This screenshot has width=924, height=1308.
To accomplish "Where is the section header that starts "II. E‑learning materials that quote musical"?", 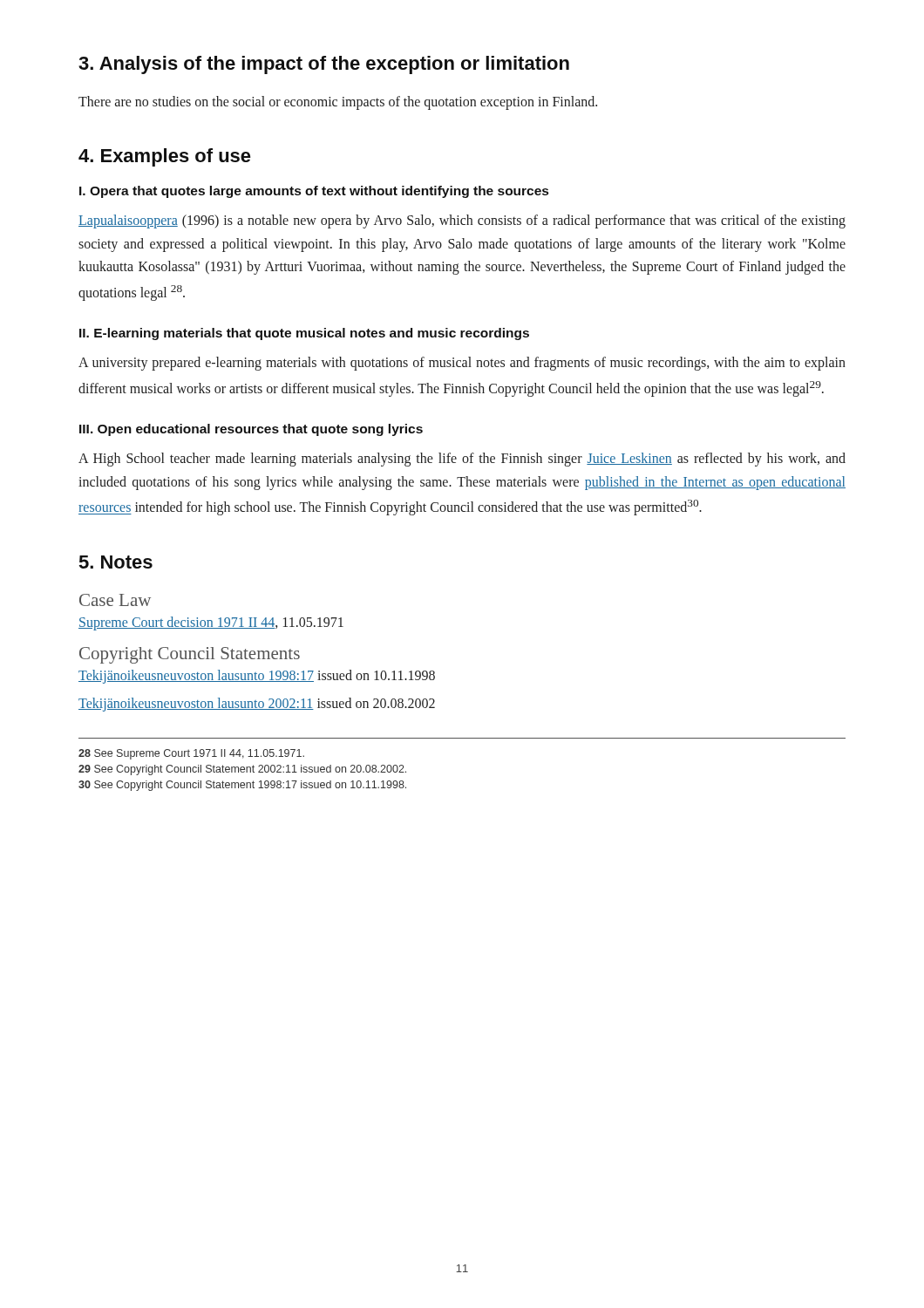I will point(462,333).
